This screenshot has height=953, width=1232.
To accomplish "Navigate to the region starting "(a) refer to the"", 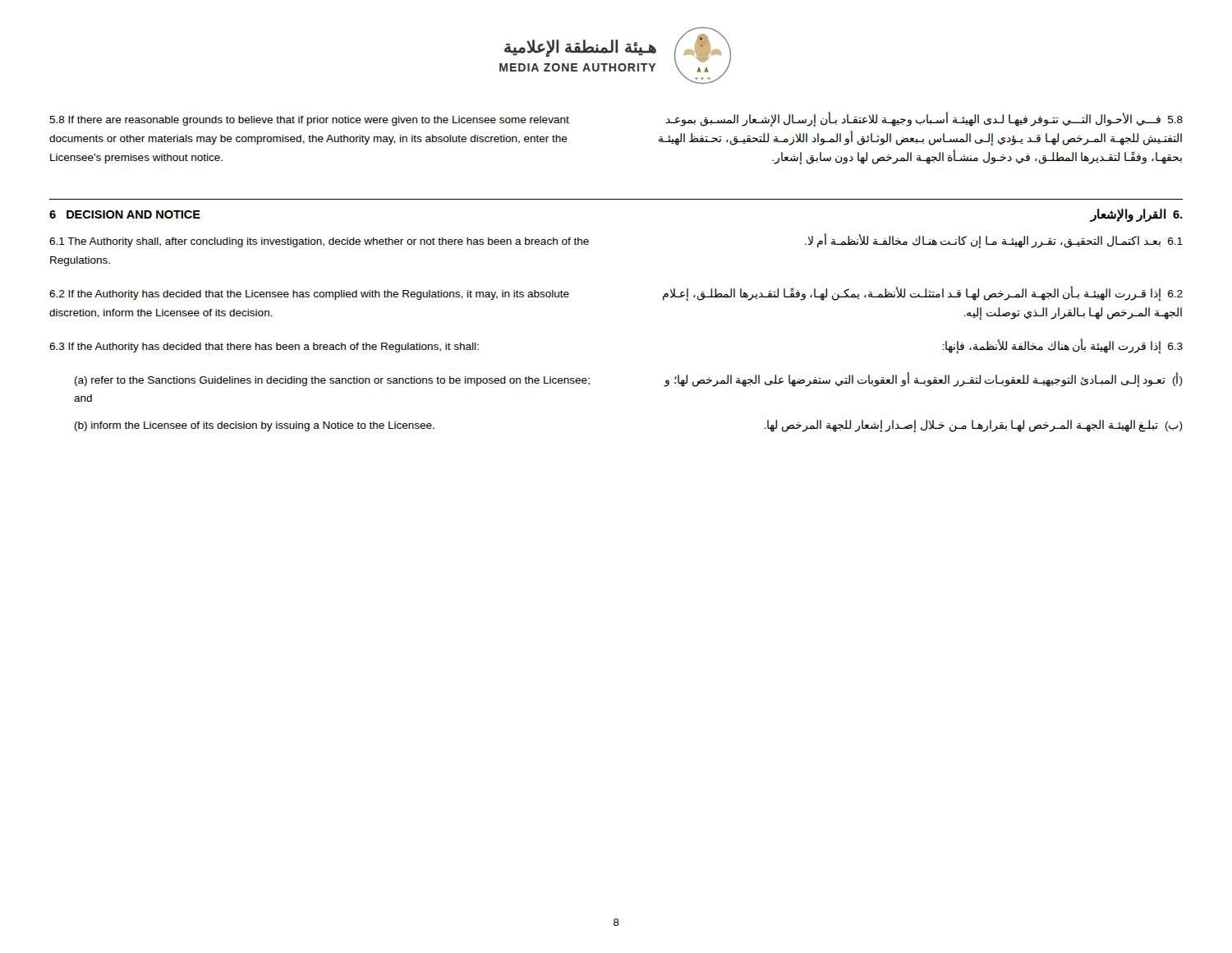I will (315, 379).
